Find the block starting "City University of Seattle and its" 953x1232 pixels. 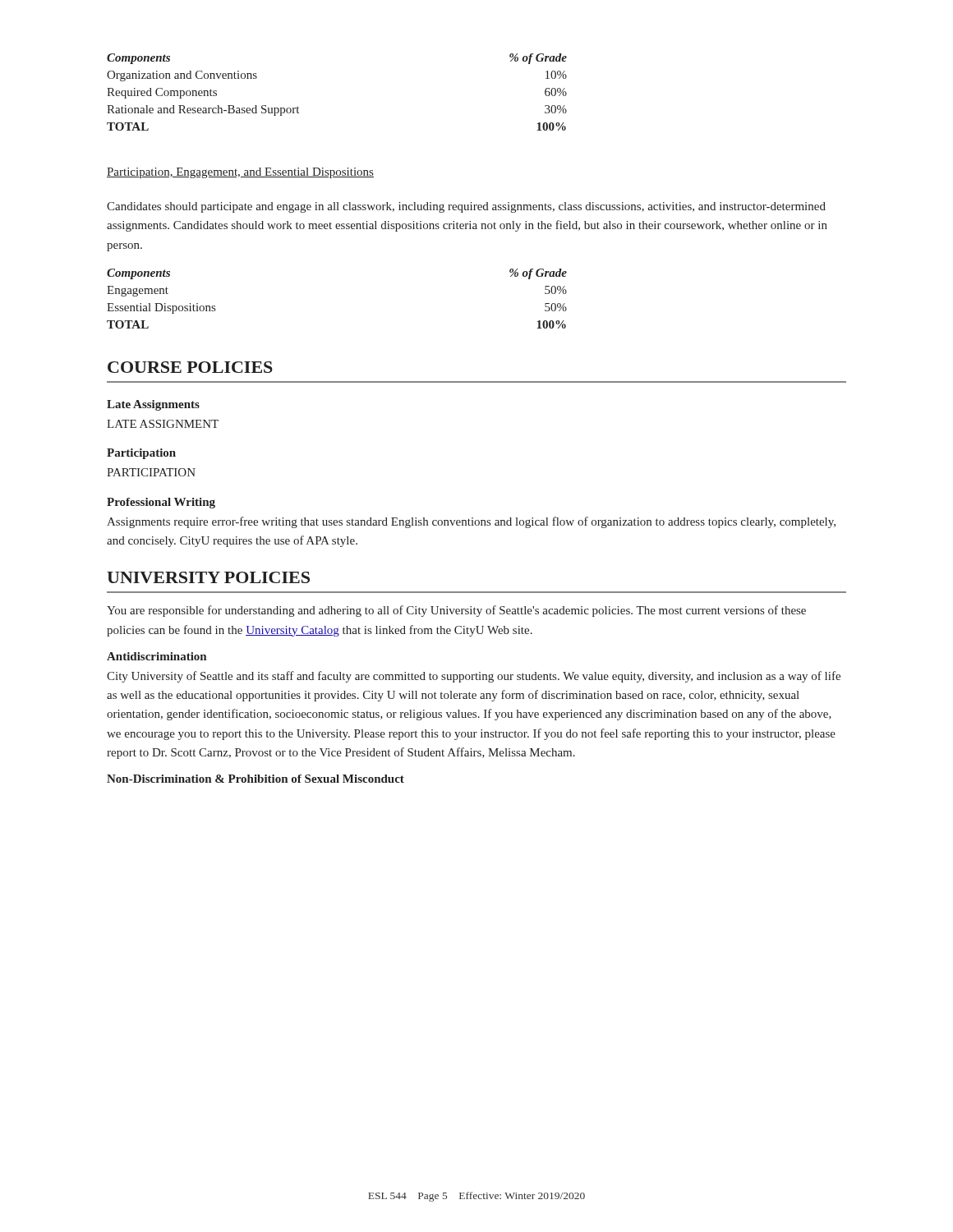tap(474, 714)
